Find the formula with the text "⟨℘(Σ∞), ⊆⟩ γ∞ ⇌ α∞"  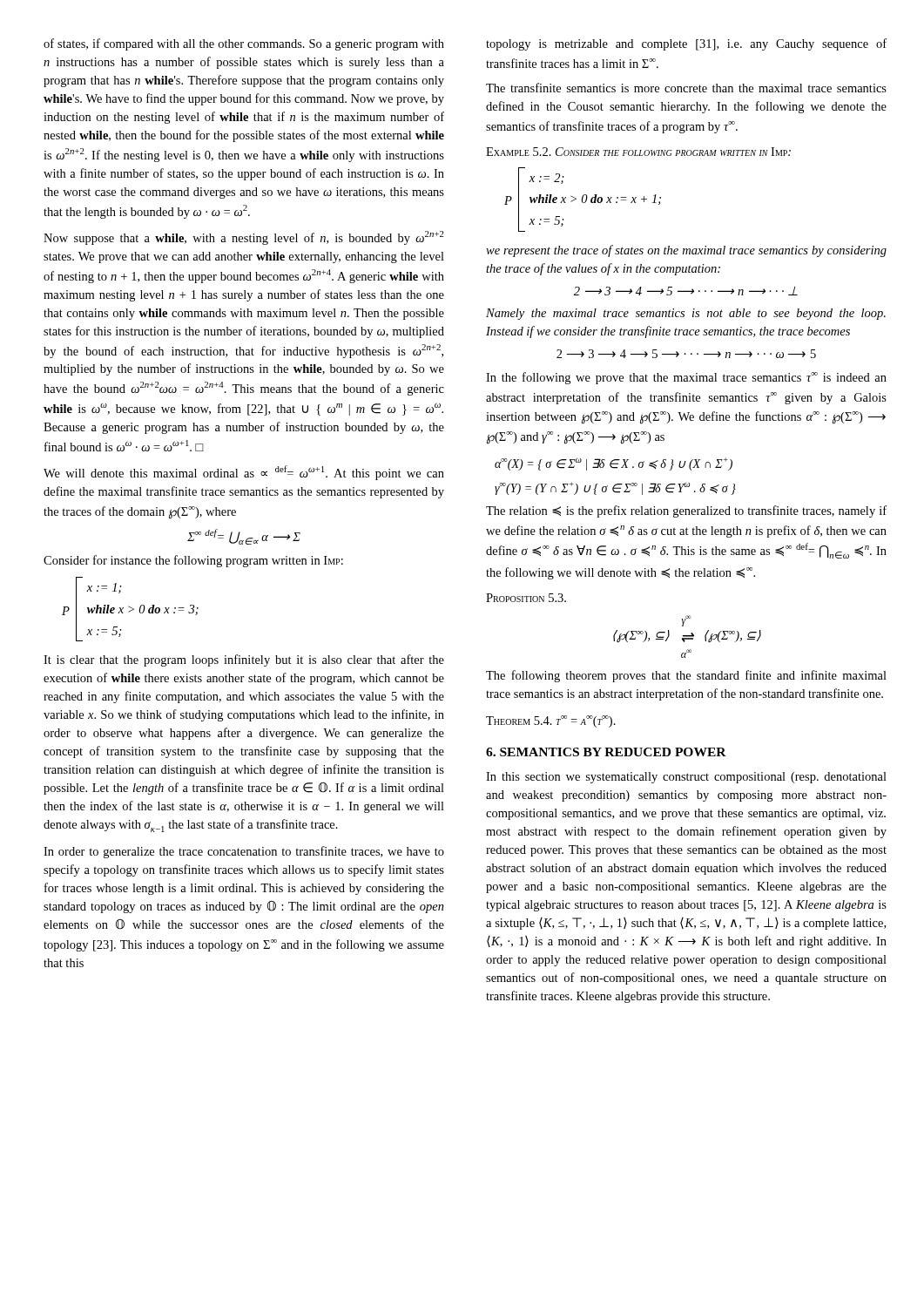pyautogui.click(x=686, y=637)
